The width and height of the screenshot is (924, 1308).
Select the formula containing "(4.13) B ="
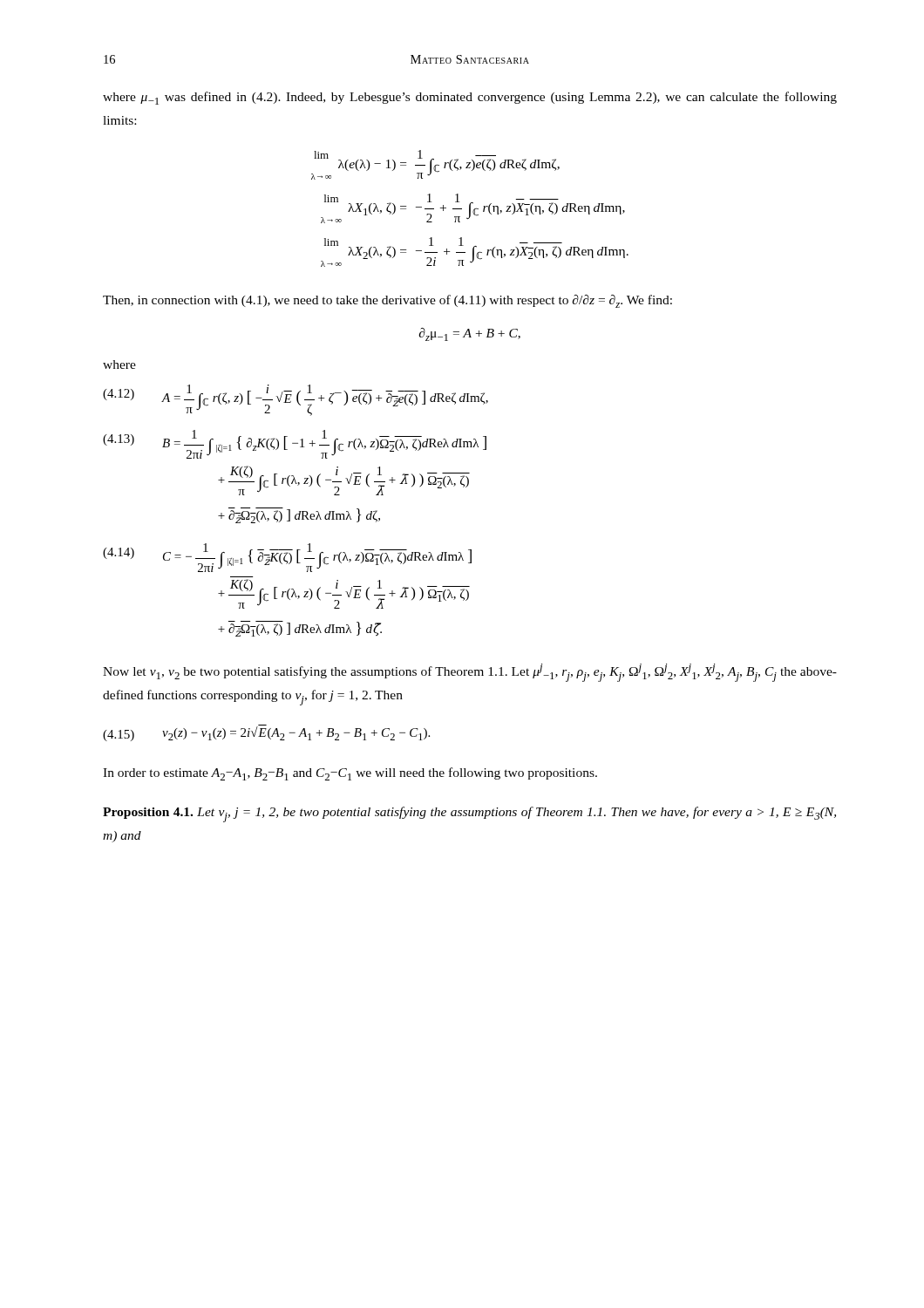coord(470,479)
